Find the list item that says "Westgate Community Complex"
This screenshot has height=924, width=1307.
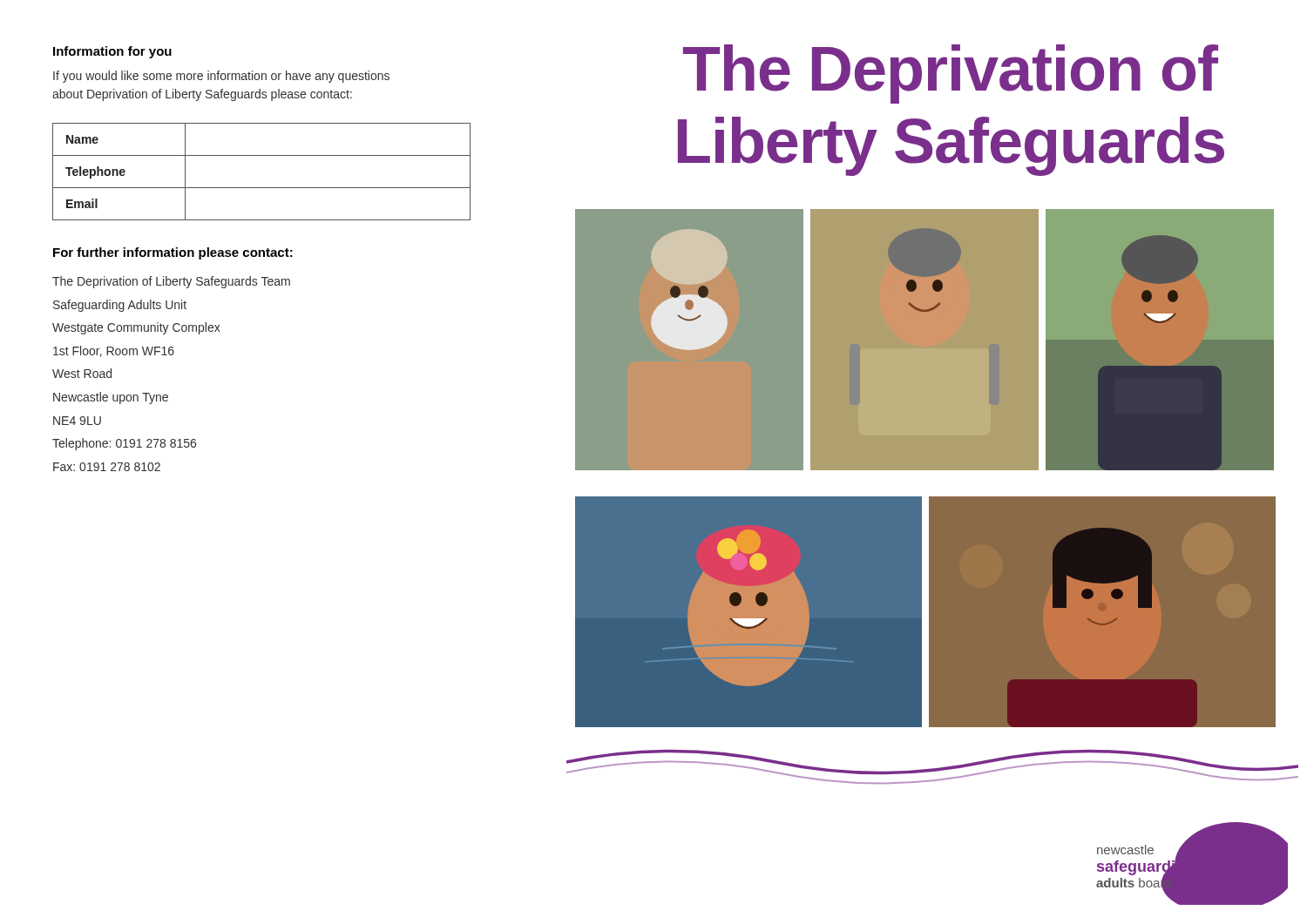[136, 328]
